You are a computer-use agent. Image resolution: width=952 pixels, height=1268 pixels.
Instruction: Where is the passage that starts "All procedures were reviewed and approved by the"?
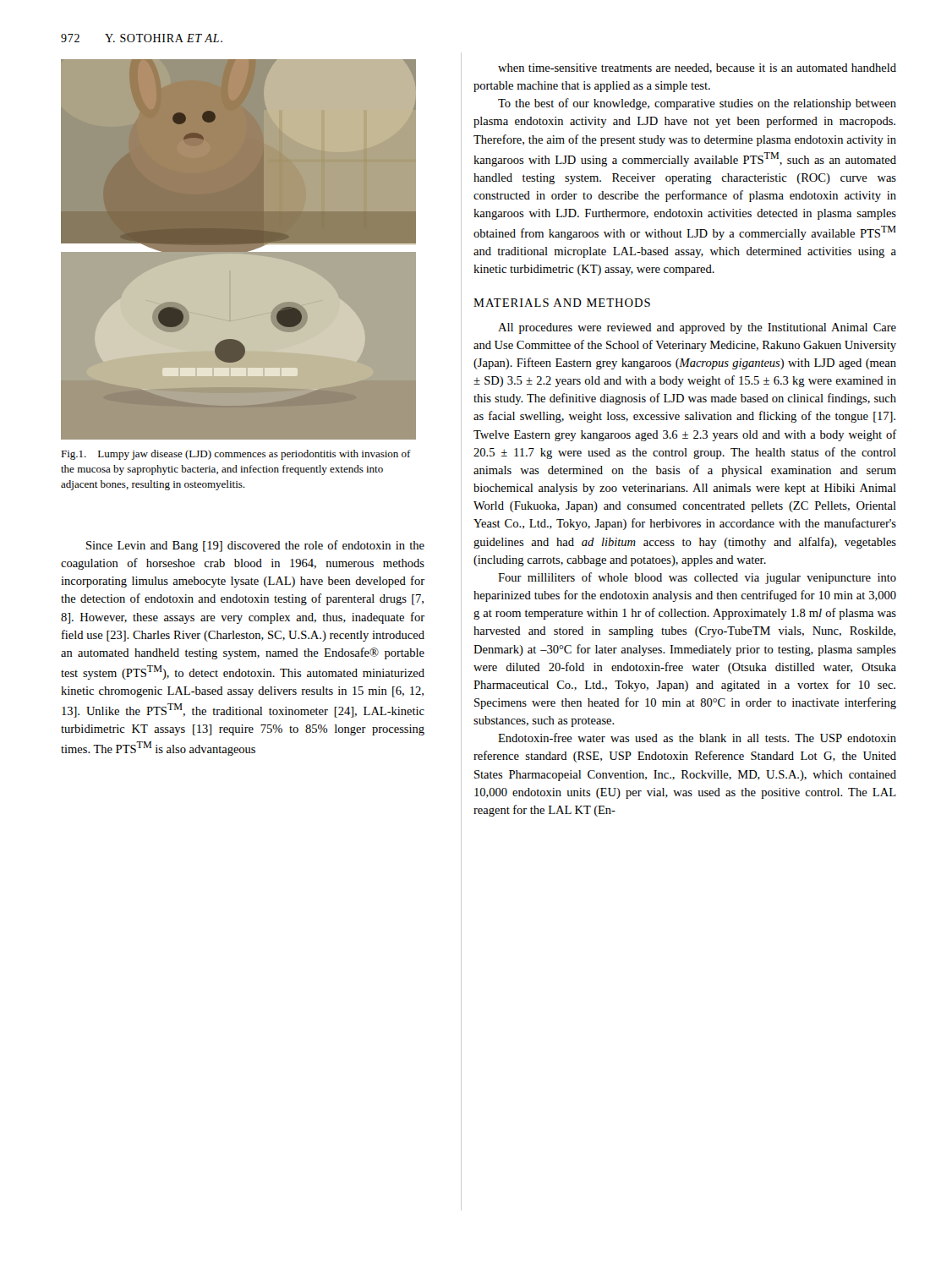pos(685,569)
